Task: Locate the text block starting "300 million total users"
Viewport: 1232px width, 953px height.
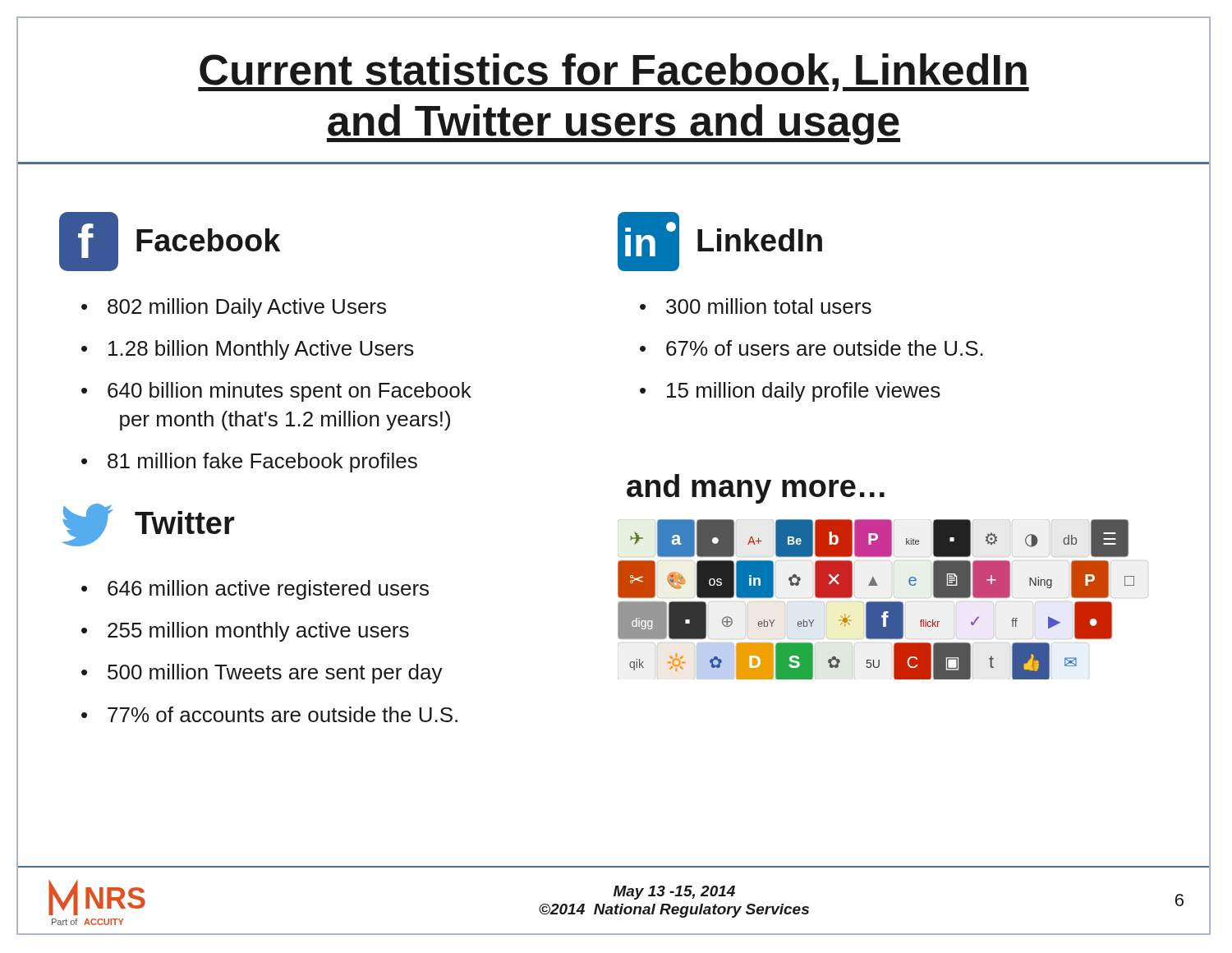Action: tap(769, 306)
